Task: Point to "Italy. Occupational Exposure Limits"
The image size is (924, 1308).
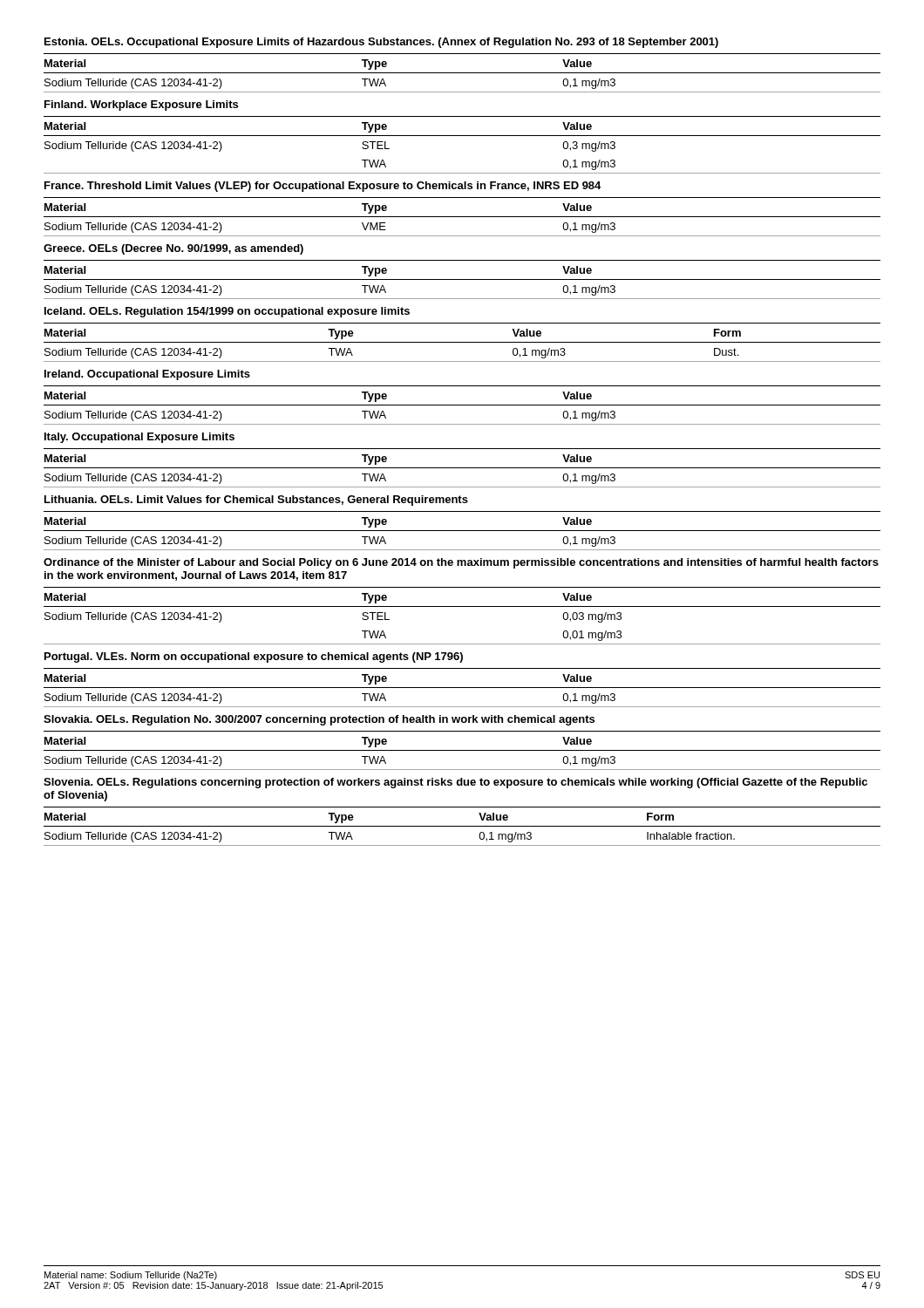Action: click(139, 436)
